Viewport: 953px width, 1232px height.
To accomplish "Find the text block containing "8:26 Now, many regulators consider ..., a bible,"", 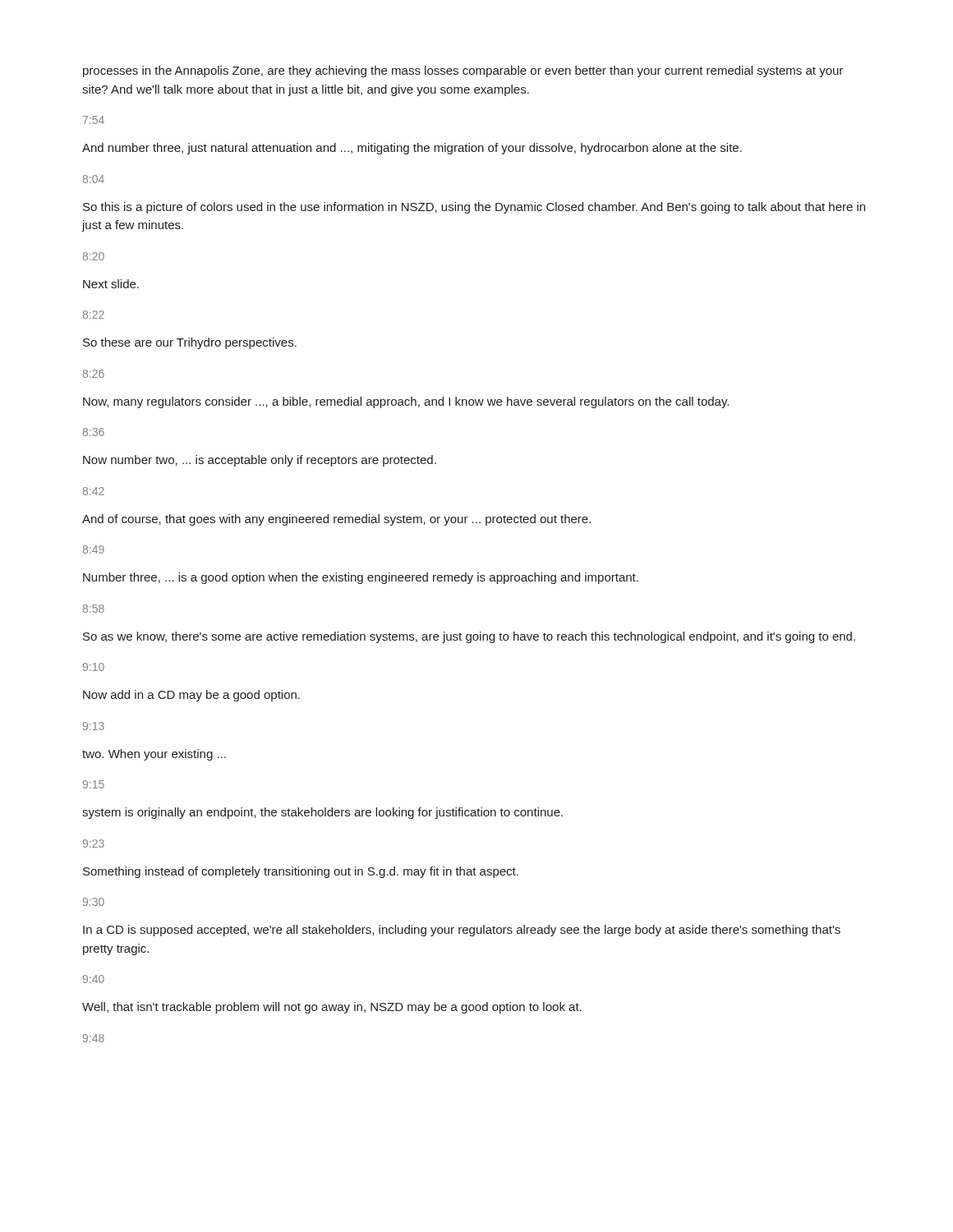I will pyautogui.click(x=476, y=389).
